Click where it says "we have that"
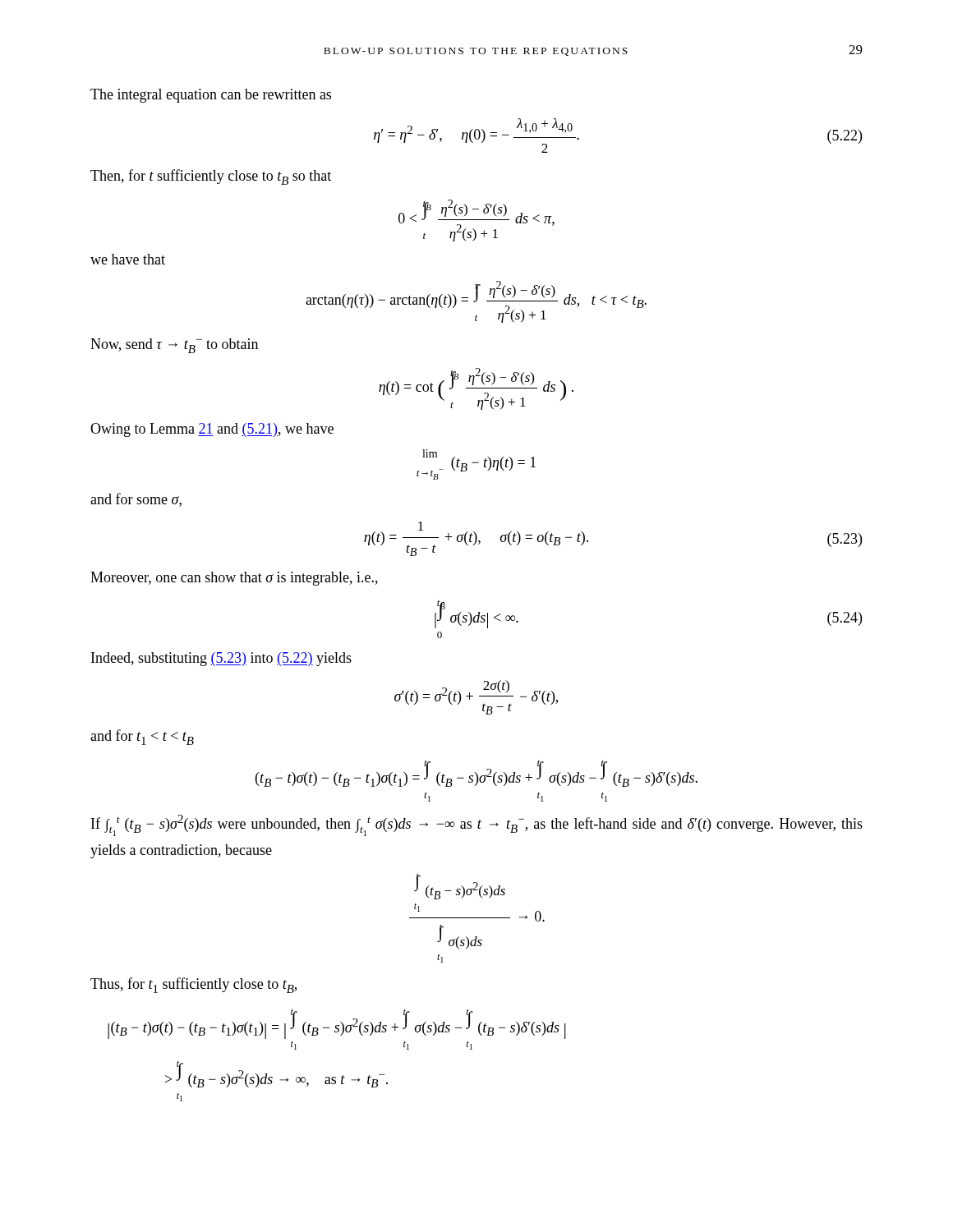This screenshot has width=953, height=1232. pyautogui.click(x=128, y=259)
